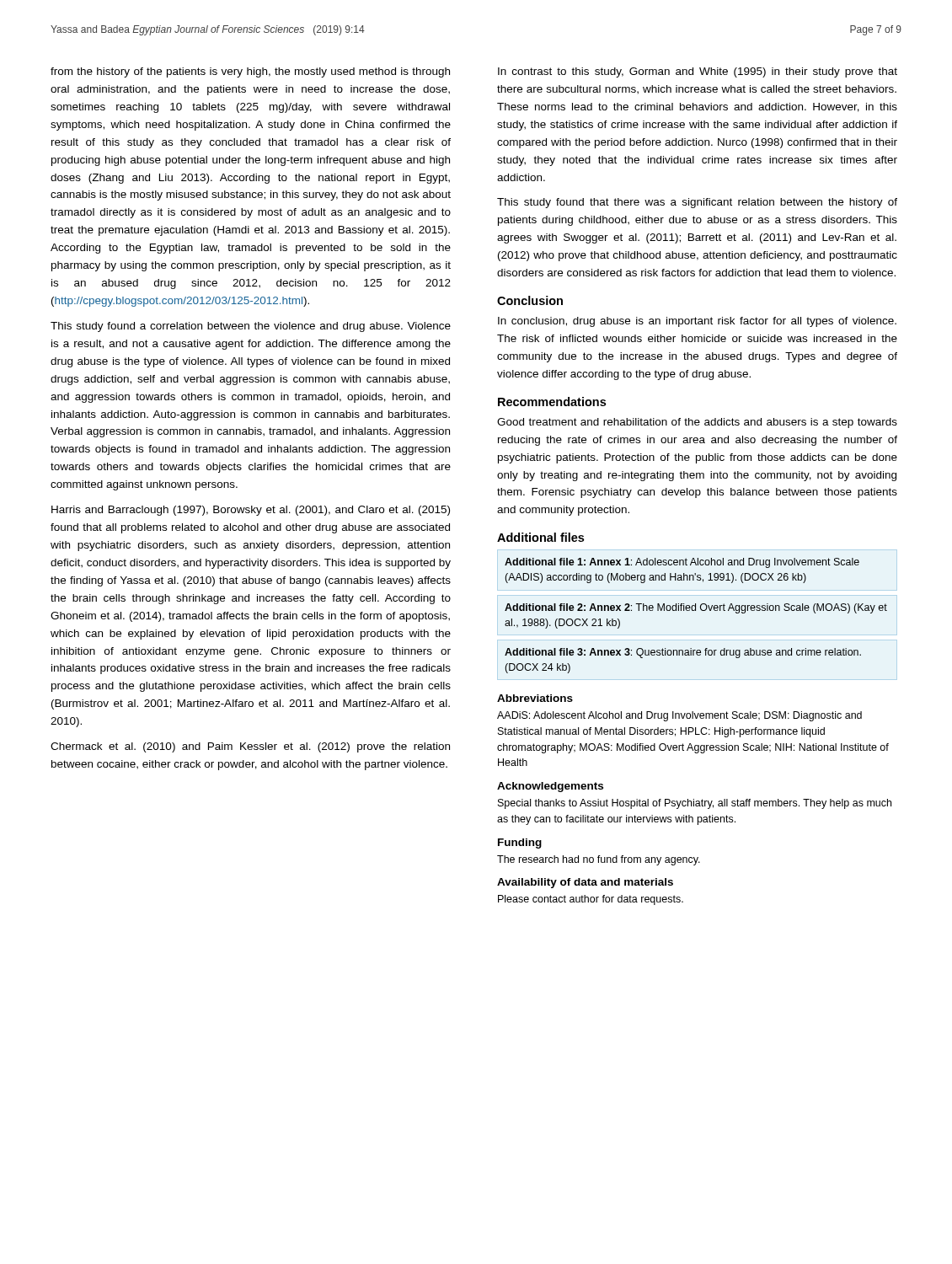Click on the text block that reads "In conclusion, drug abuse is an important risk"
The height and width of the screenshot is (1264, 952).
click(697, 348)
